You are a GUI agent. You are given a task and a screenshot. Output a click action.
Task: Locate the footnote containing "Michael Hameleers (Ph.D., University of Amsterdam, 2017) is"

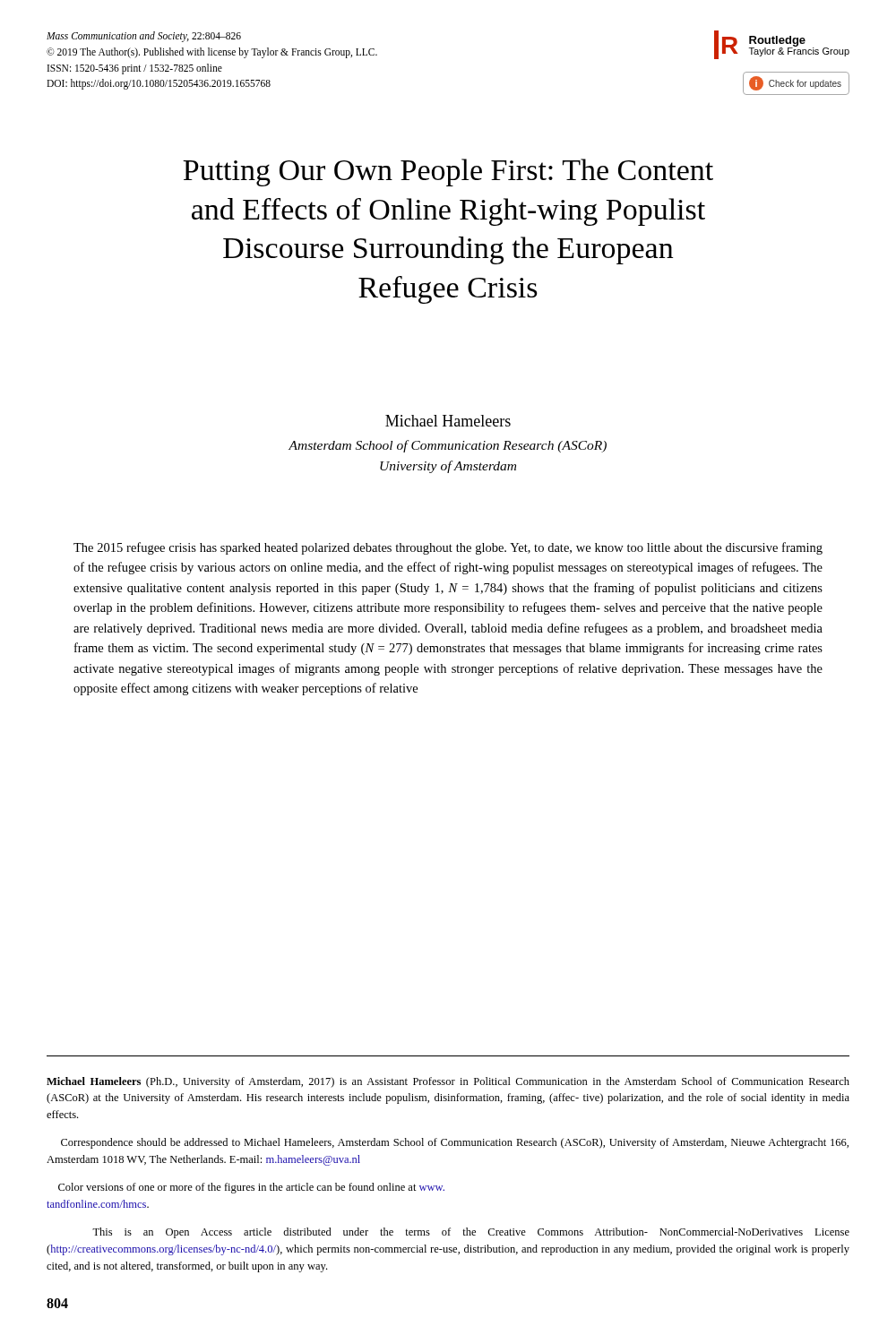pyautogui.click(x=448, y=1082)
